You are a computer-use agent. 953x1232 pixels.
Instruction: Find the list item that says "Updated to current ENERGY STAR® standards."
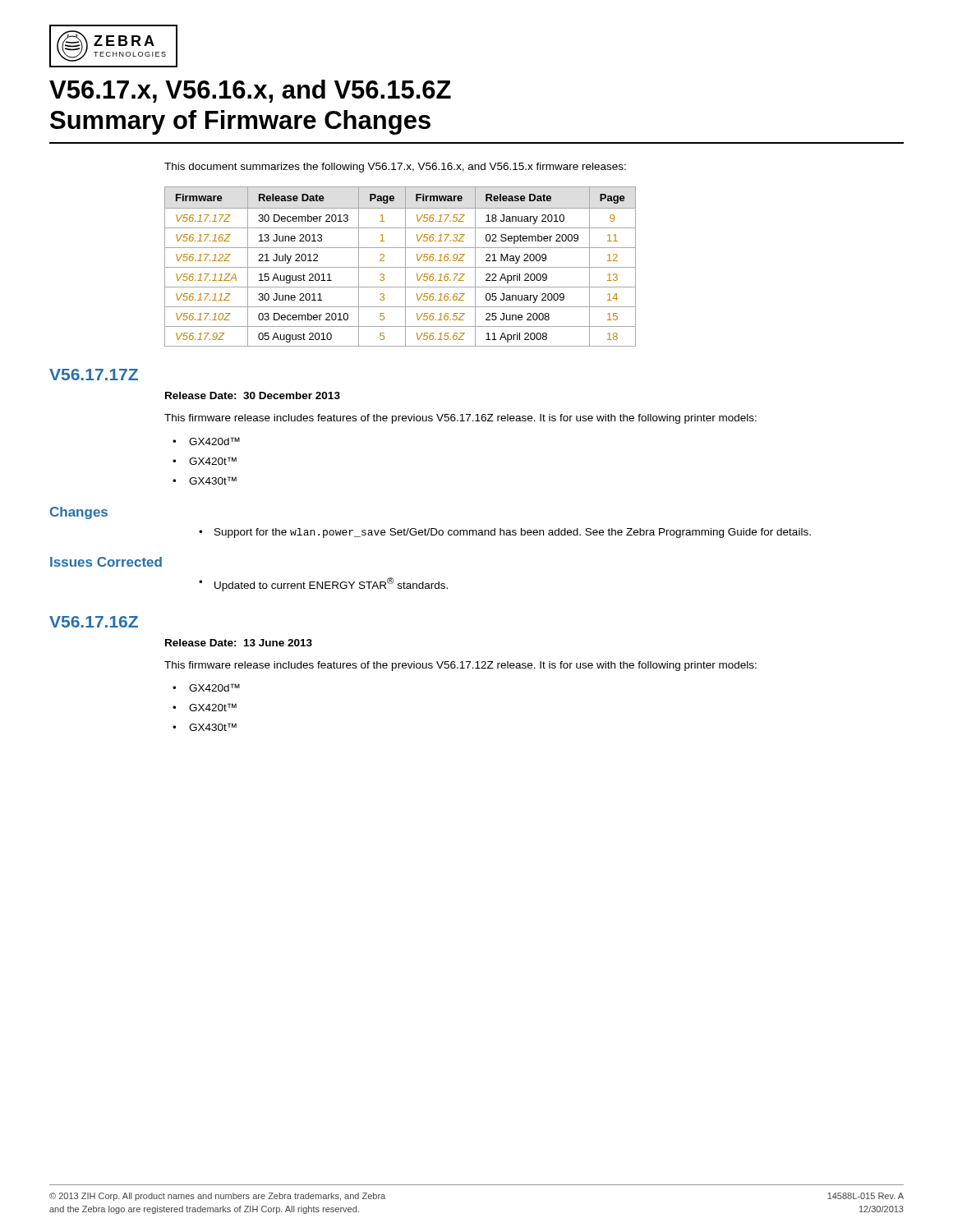[x=331, y=583]
